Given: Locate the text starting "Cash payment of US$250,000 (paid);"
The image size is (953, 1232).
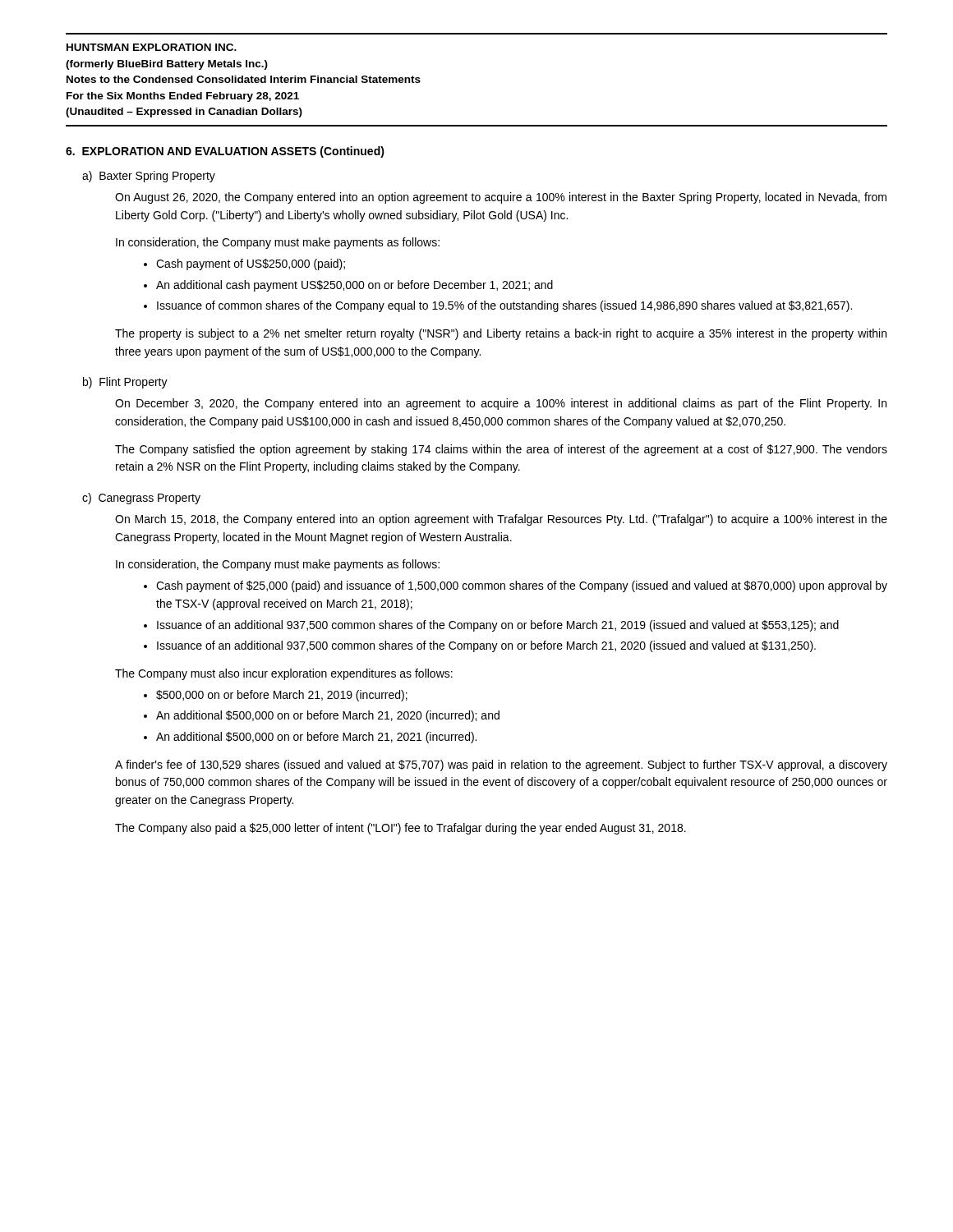Looking at the screenshot, I should 251,264.
